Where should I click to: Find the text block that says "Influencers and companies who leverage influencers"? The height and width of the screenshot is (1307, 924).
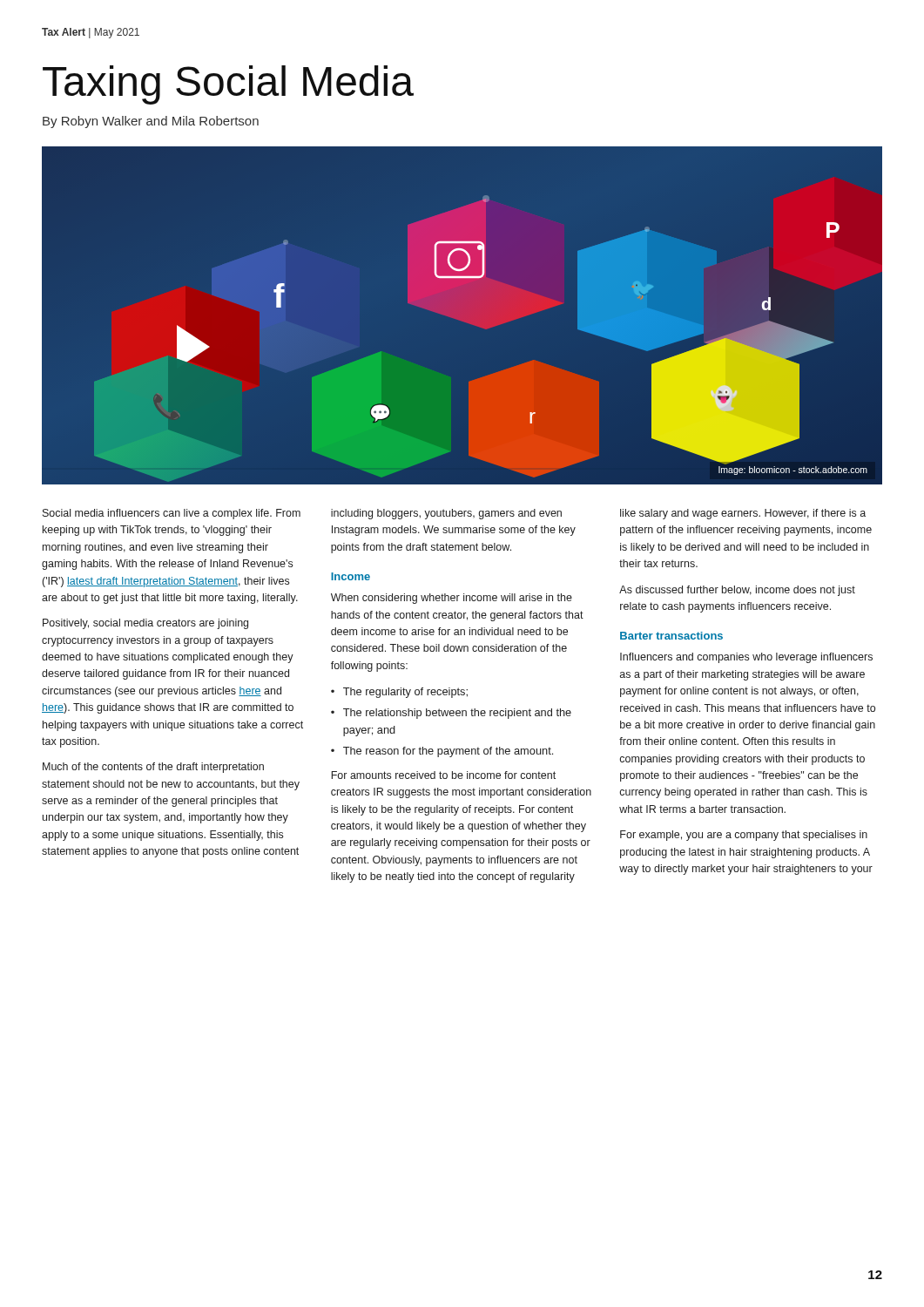[x=751, y=764]
